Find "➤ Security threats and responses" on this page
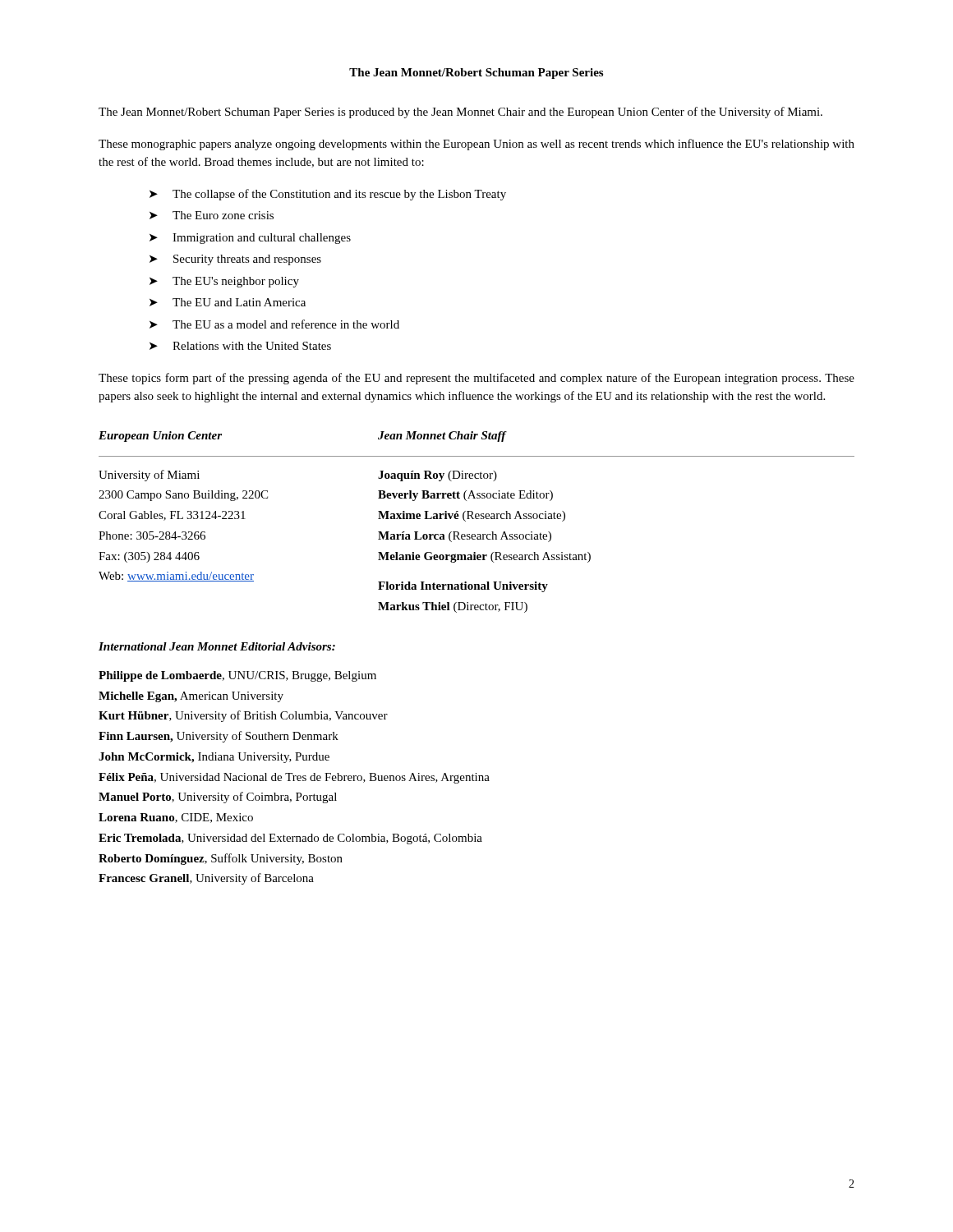The height and width of the screenshot is (1232, 953). 235,259
